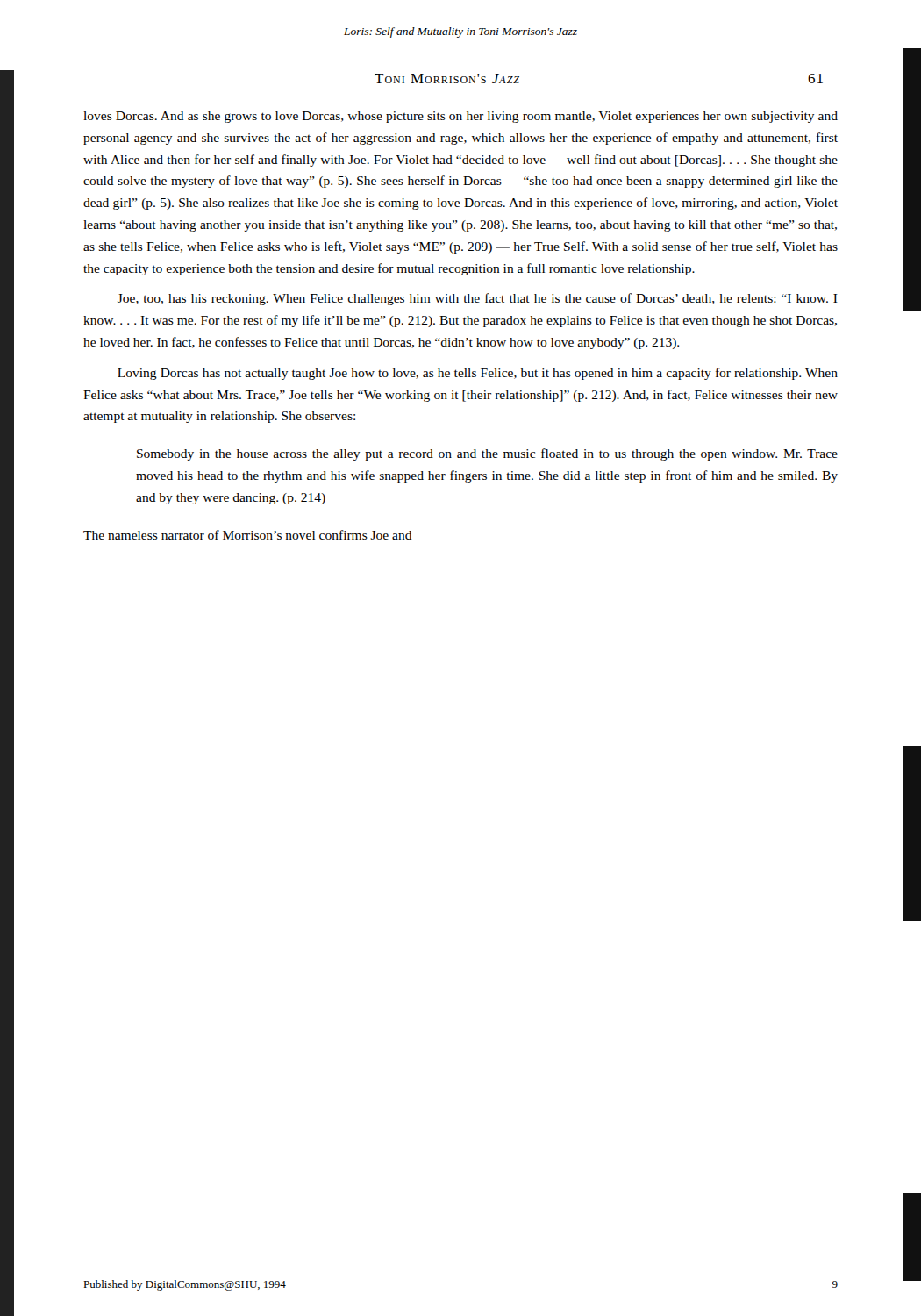Find the element starting "Somebody in the"

pyautogui.click(x=487, y=475)
